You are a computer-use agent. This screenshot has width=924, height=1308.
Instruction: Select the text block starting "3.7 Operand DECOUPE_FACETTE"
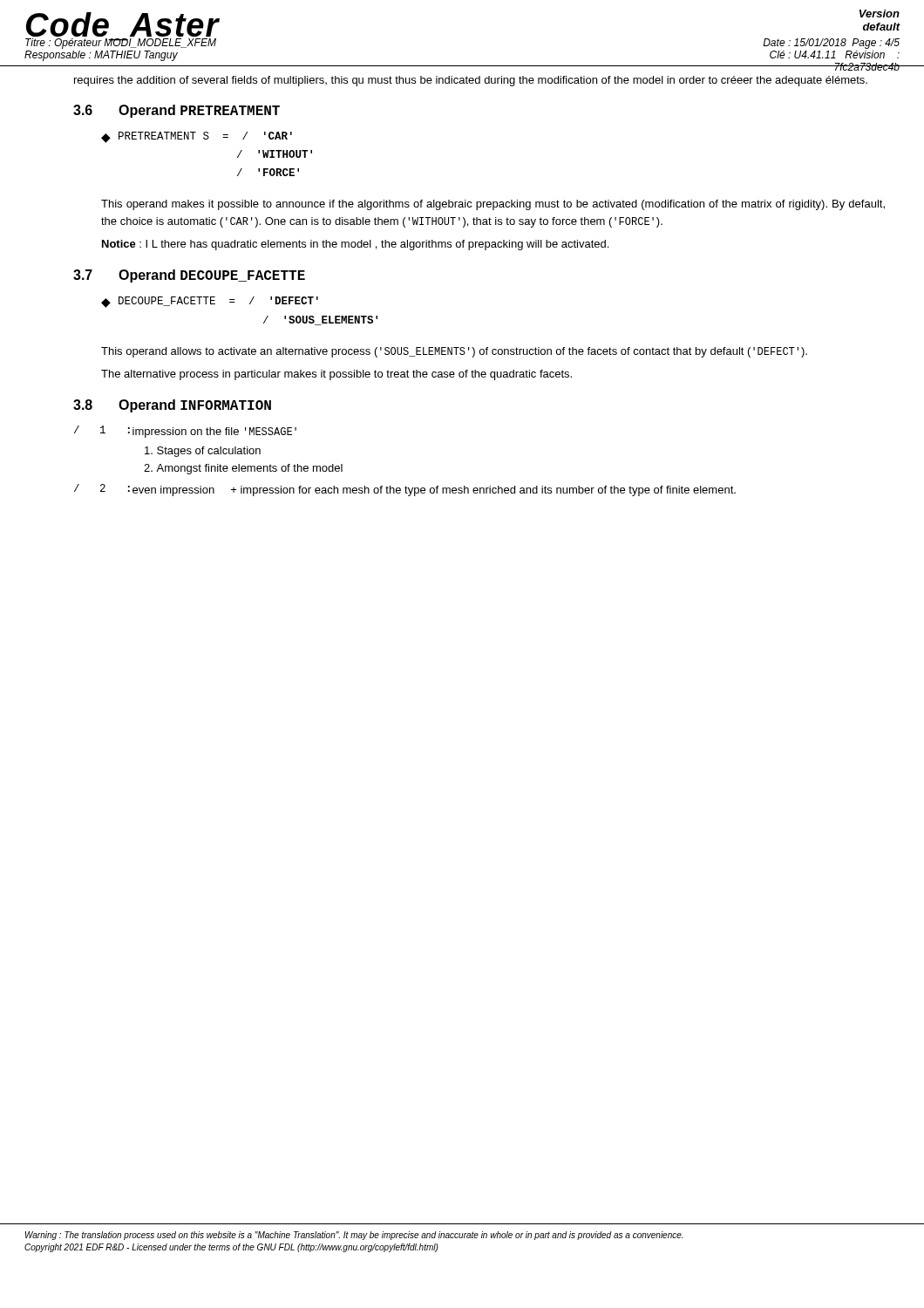click(x=189, y=276)
